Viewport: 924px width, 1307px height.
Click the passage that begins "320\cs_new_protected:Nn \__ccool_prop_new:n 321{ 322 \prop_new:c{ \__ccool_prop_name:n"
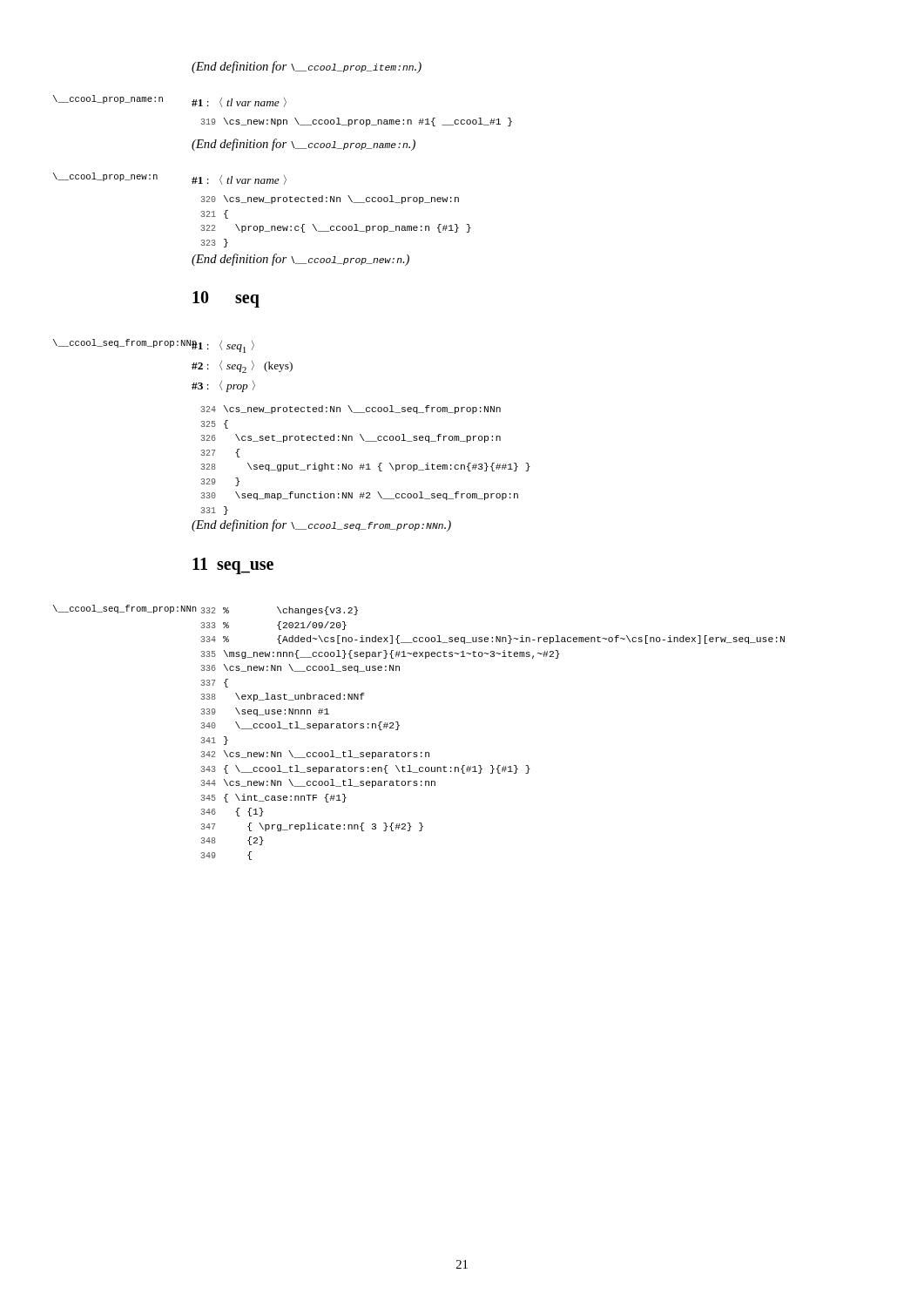click(x=332, y=221)
